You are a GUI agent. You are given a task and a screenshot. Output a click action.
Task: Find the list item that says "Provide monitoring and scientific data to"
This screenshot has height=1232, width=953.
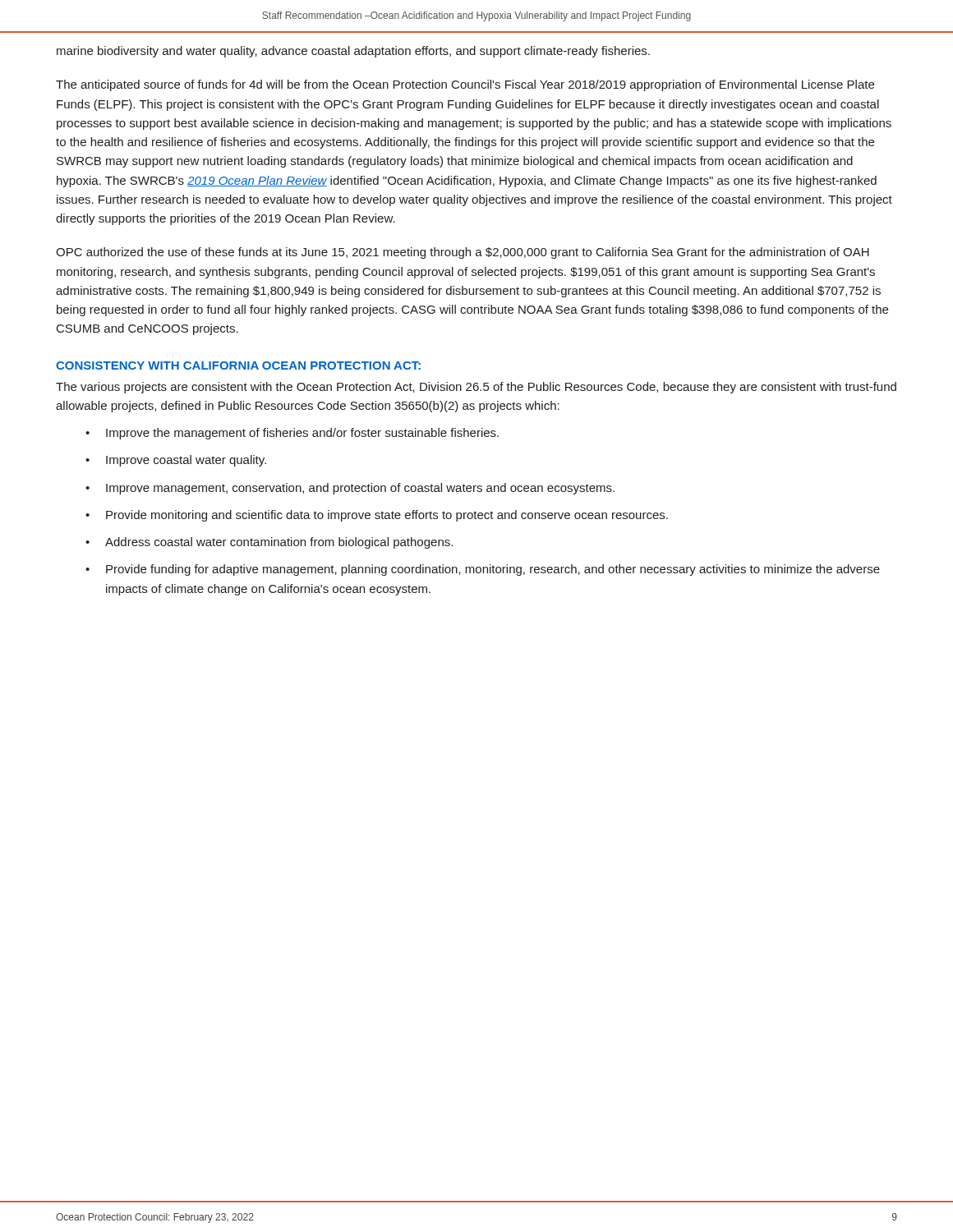[x=387, y=514]
